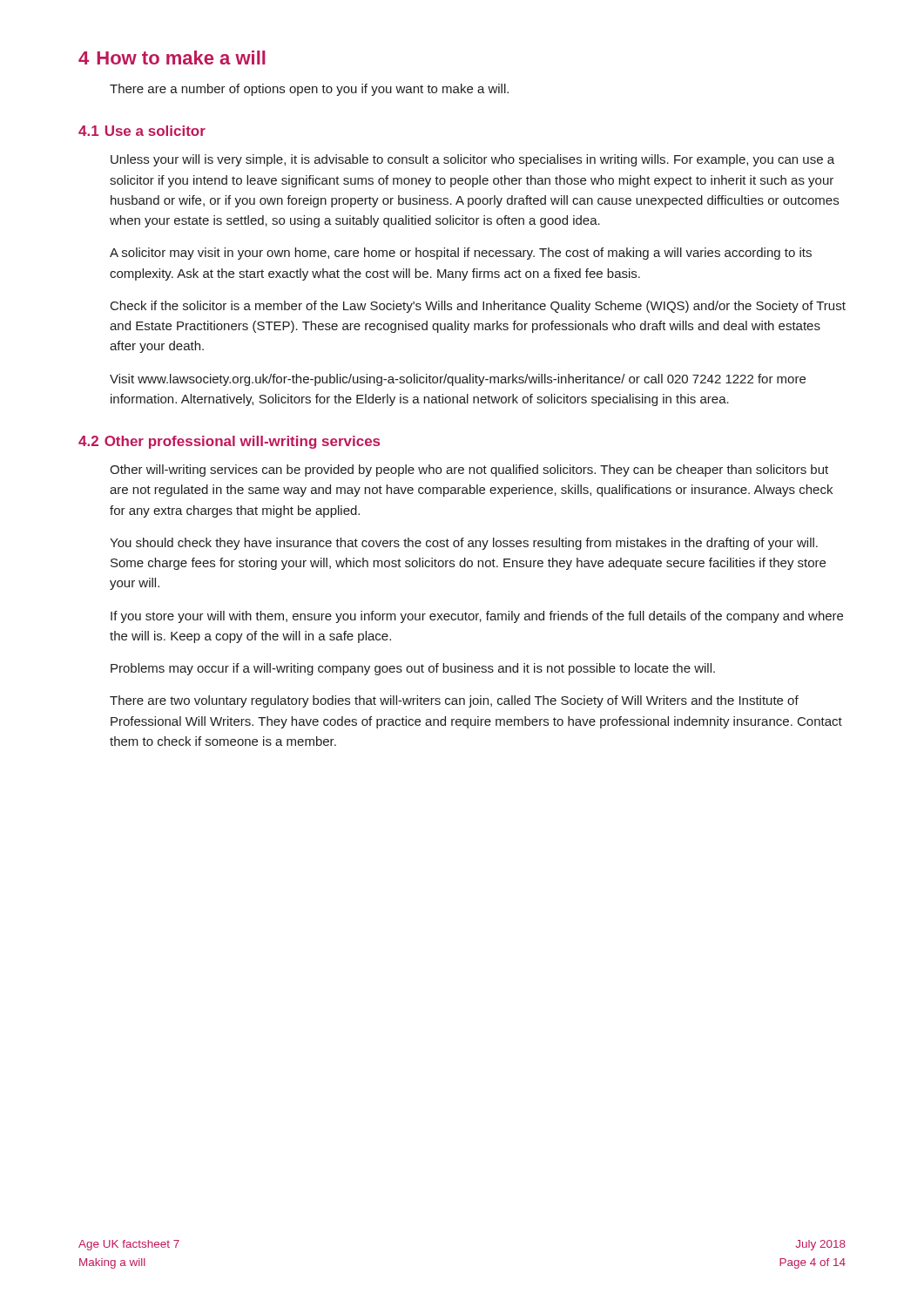Navigate to the element starting "4.2 Other professional will-writing services"

coord(229,442)
